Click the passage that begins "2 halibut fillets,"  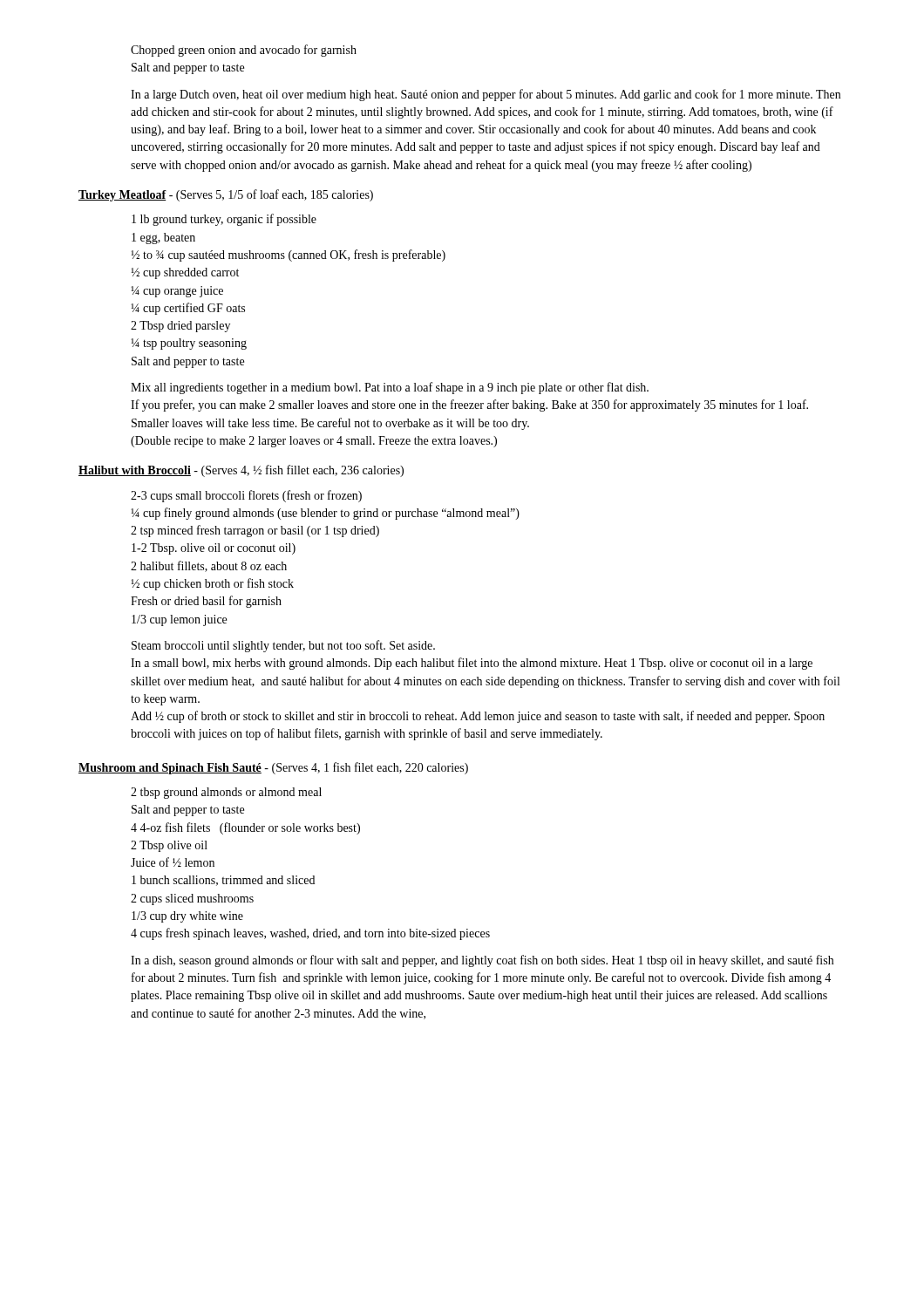click(x=209, y=566)
